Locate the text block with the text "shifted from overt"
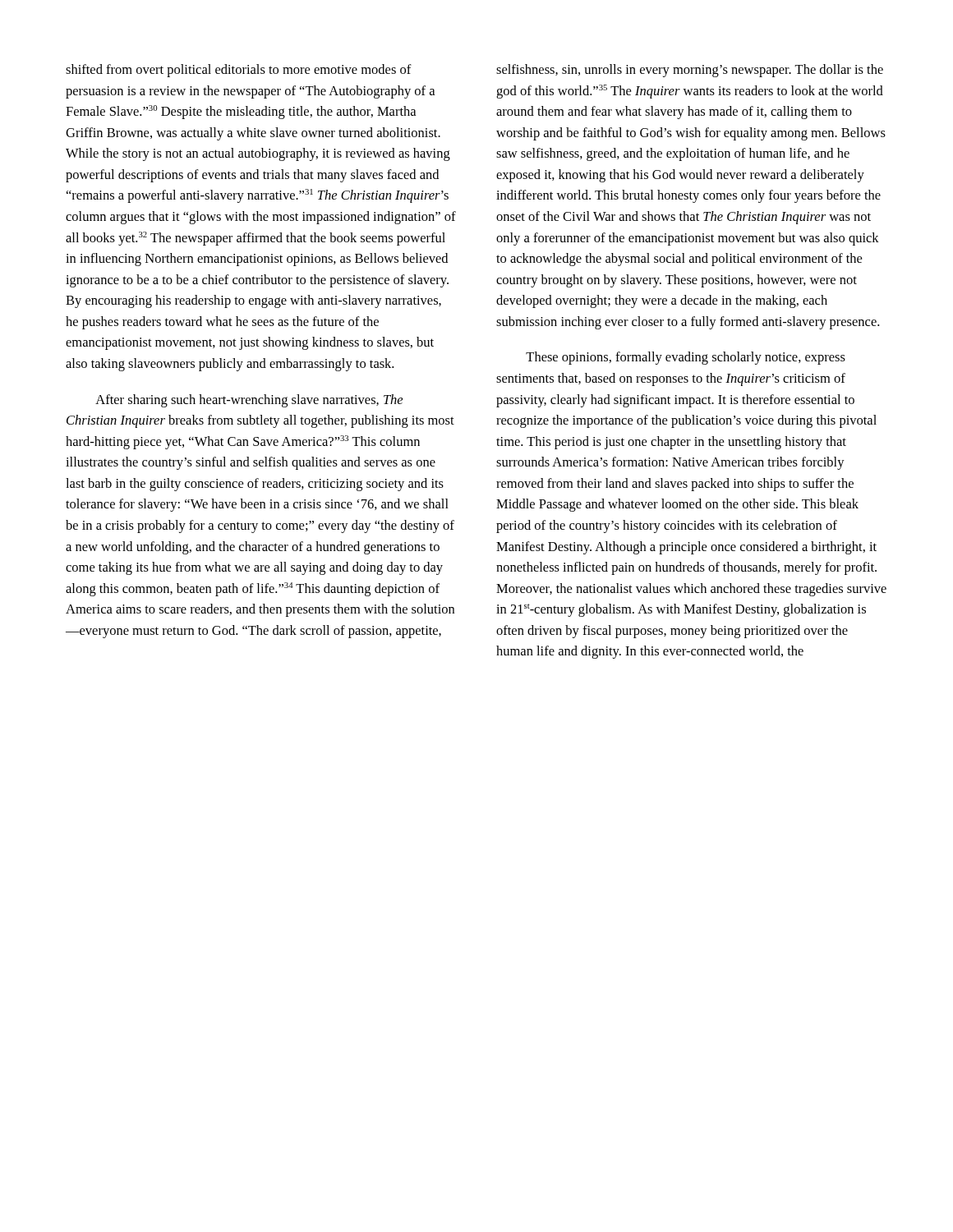Viewport: 953px width, 1232px height. 261,217
